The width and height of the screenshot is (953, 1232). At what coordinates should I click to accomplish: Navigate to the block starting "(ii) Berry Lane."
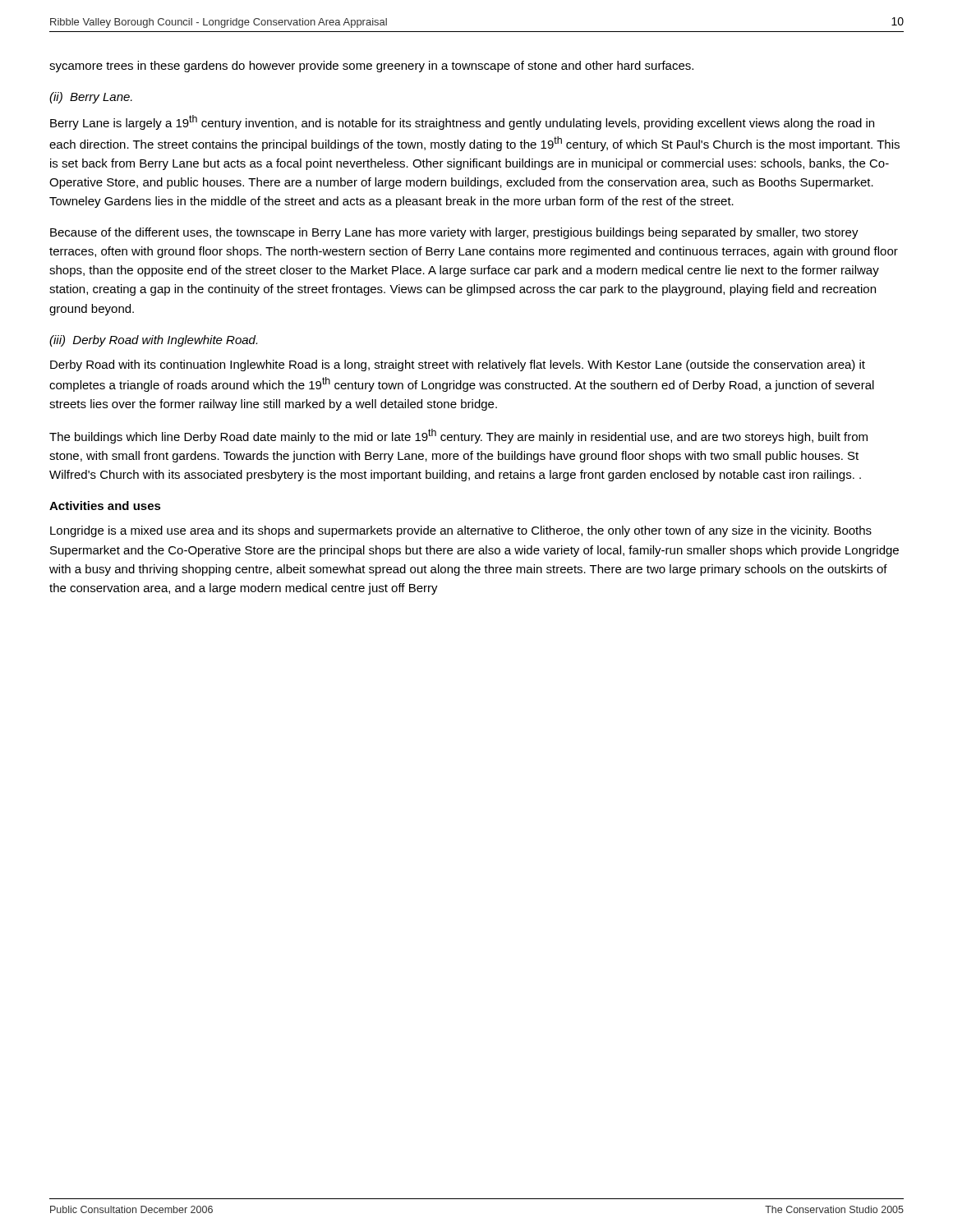coord(91,97)
